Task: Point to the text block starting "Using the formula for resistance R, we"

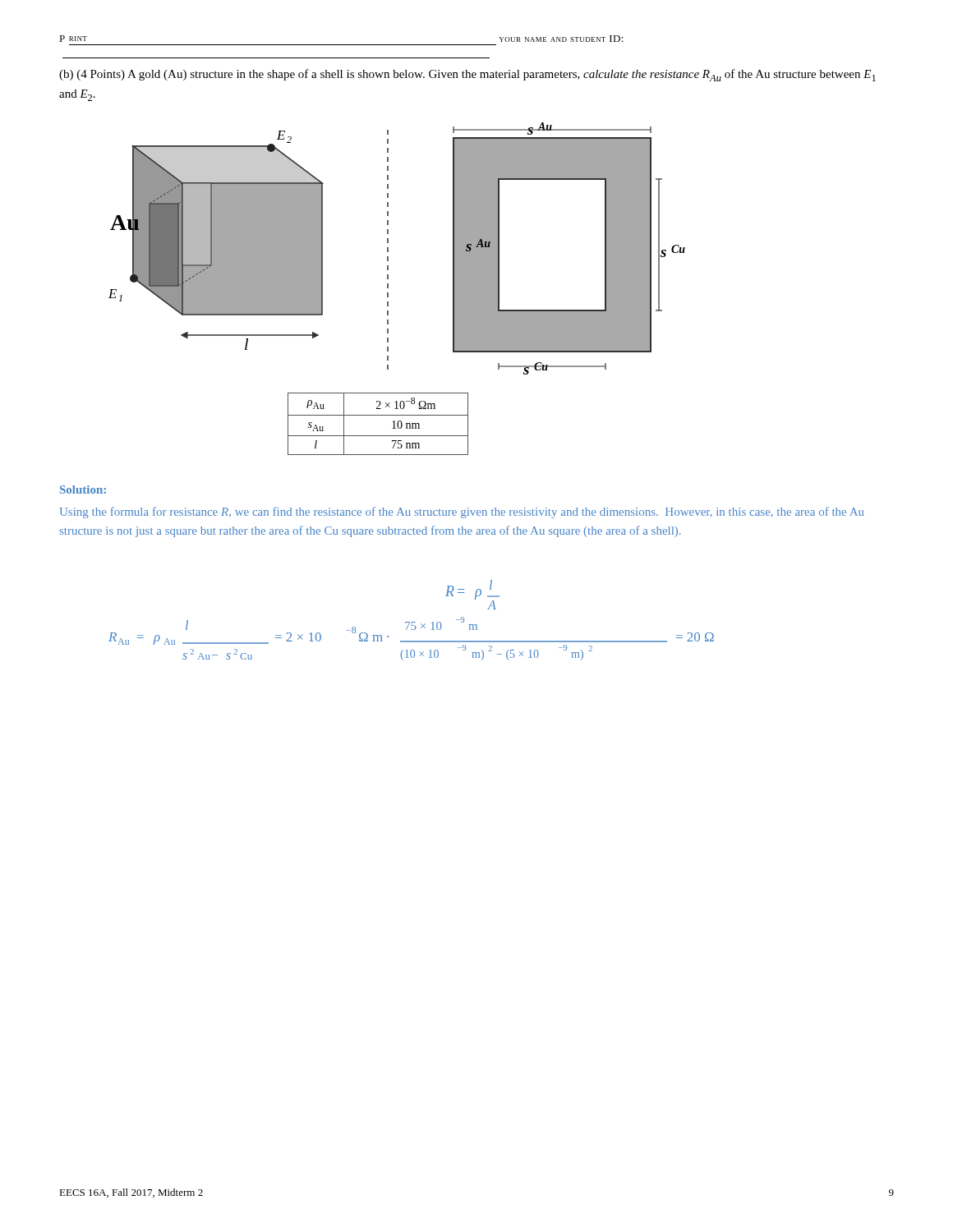Action: tap(462, 521)
